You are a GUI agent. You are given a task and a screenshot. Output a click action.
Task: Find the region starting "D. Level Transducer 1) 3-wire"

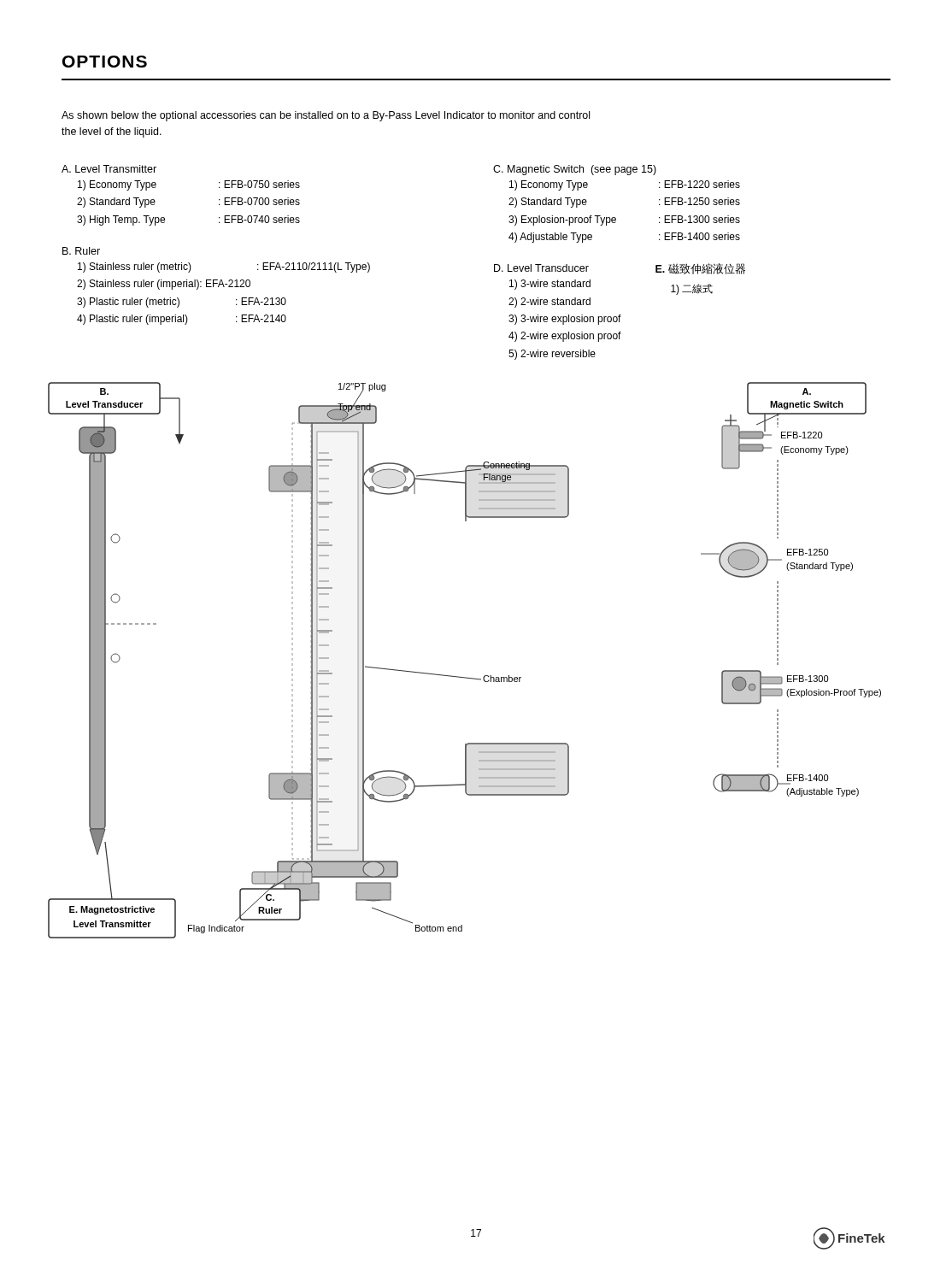point(557,313)
